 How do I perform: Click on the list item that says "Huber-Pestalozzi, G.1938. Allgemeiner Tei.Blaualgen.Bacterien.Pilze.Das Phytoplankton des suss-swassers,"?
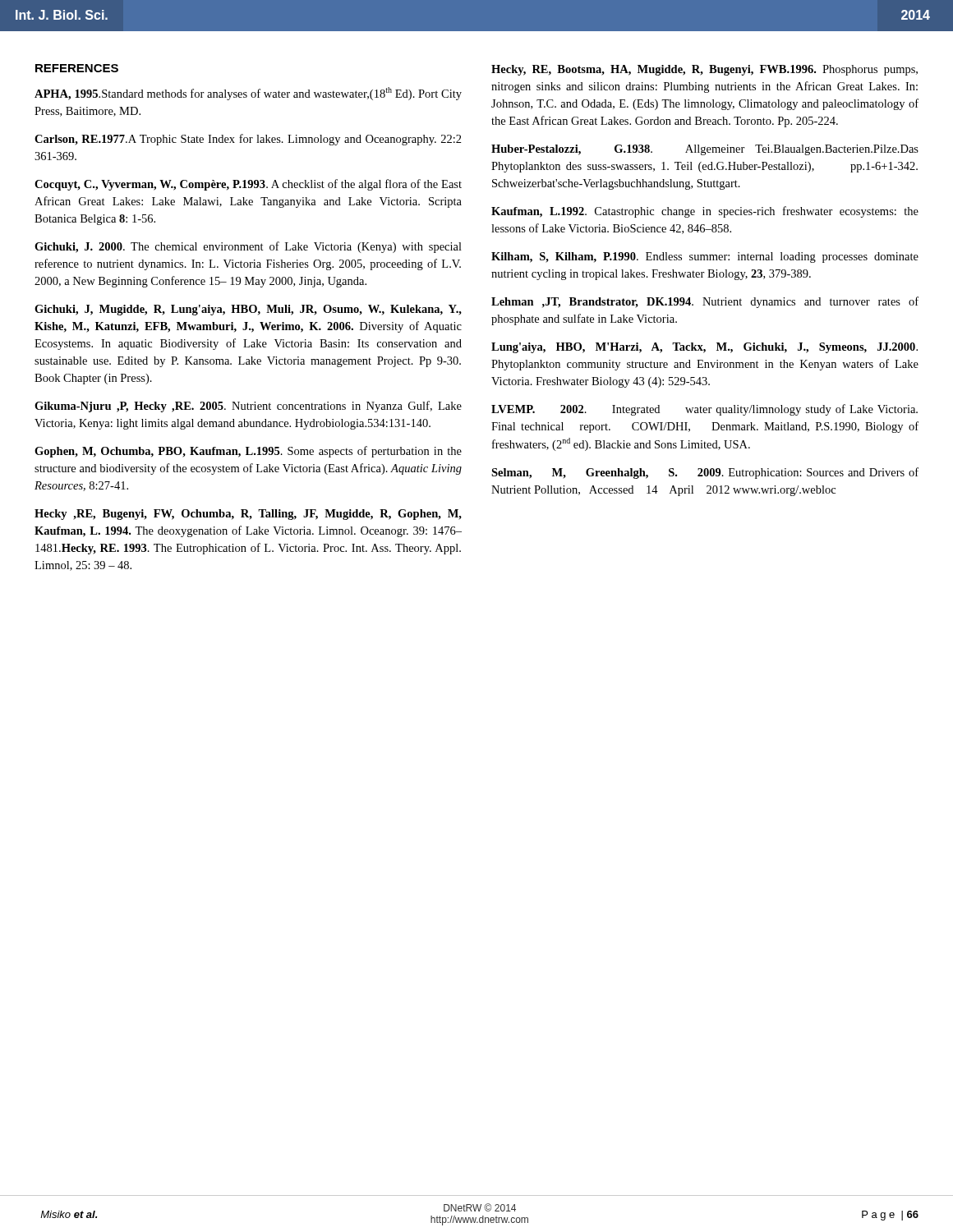[705, 166]
